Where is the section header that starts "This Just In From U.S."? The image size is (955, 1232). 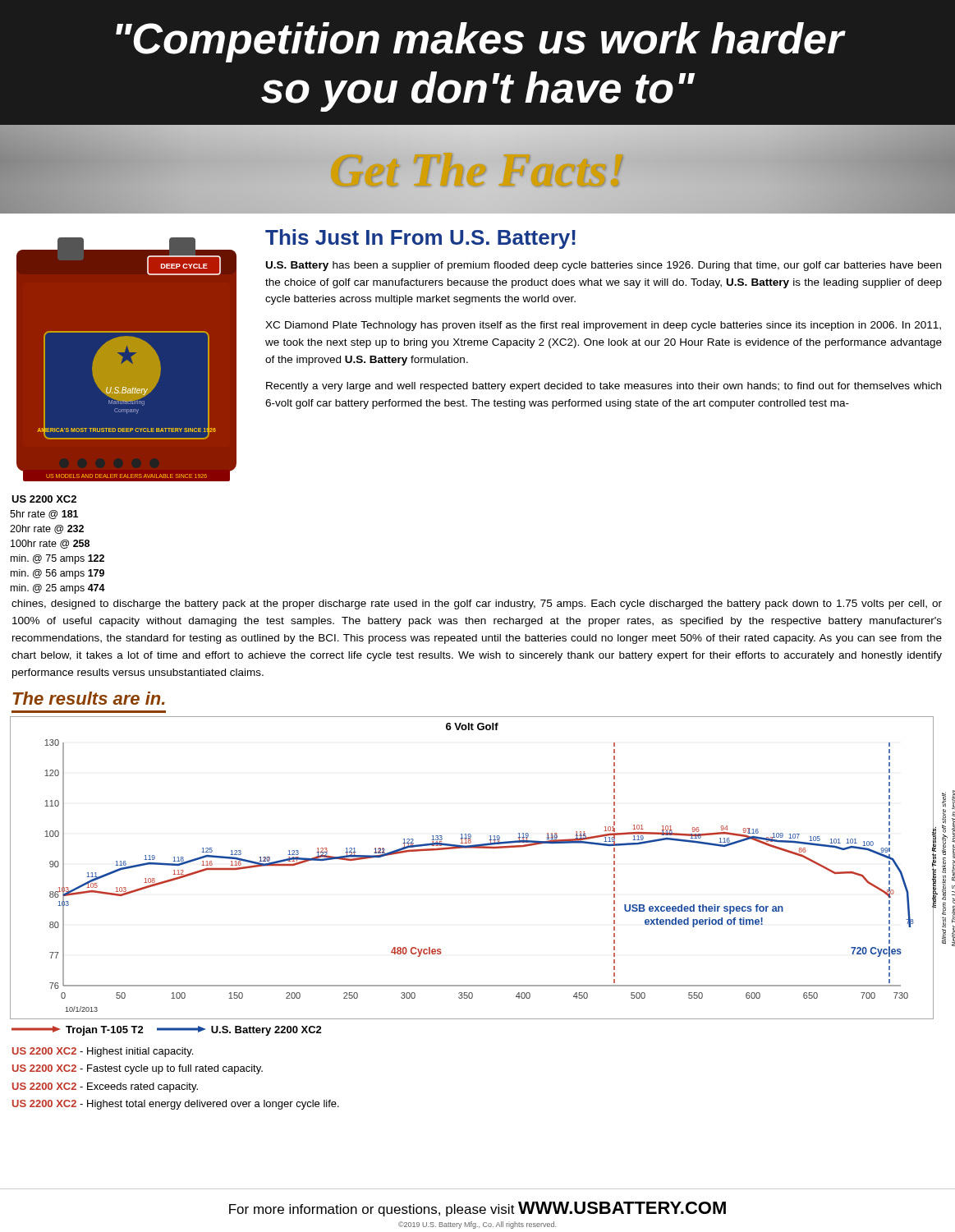click(421, 237)
